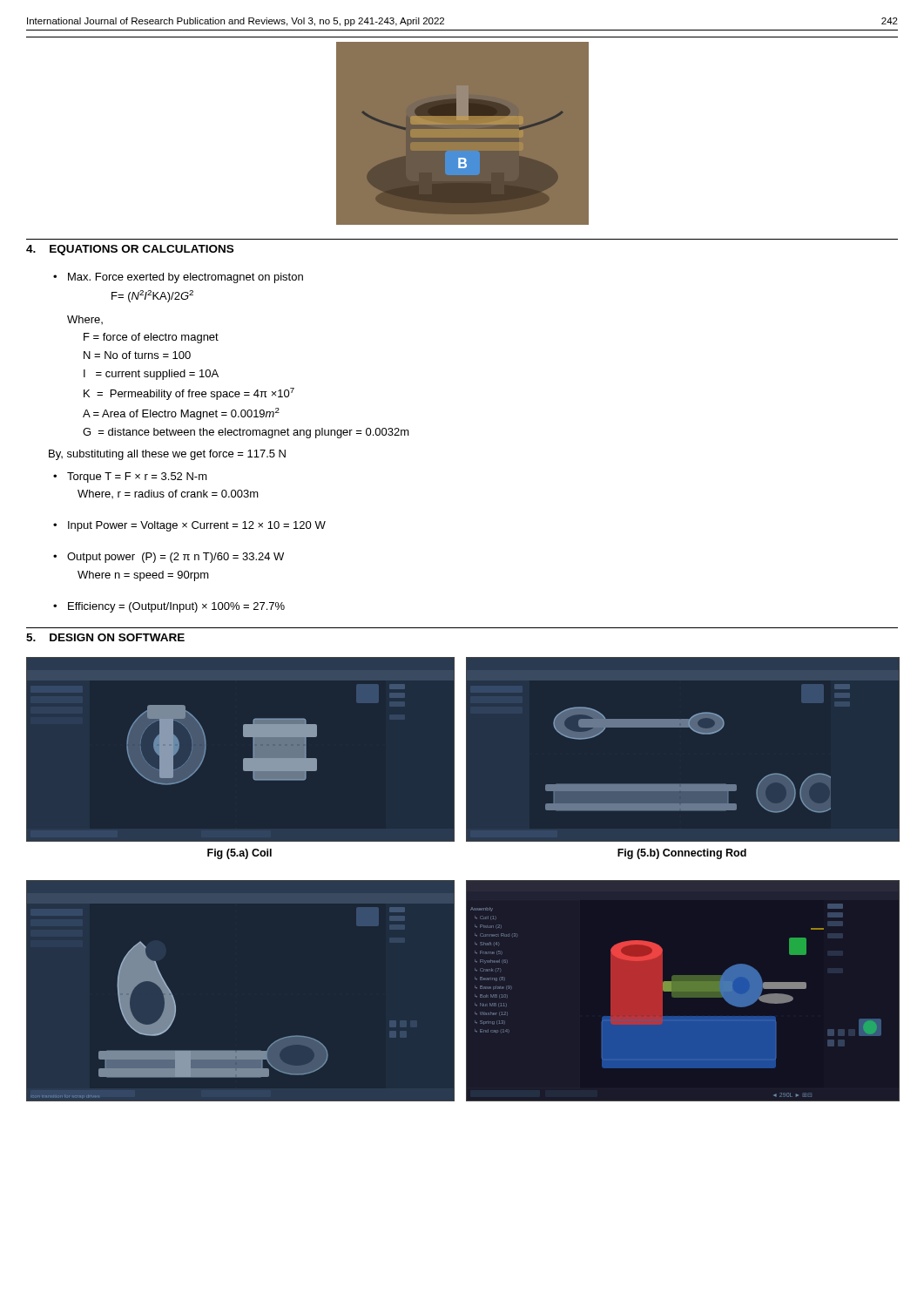Find the block starting "Efficiency = (Output/Input) ×"
Screen dimensions: 1307x924
(x=176, y=606)
